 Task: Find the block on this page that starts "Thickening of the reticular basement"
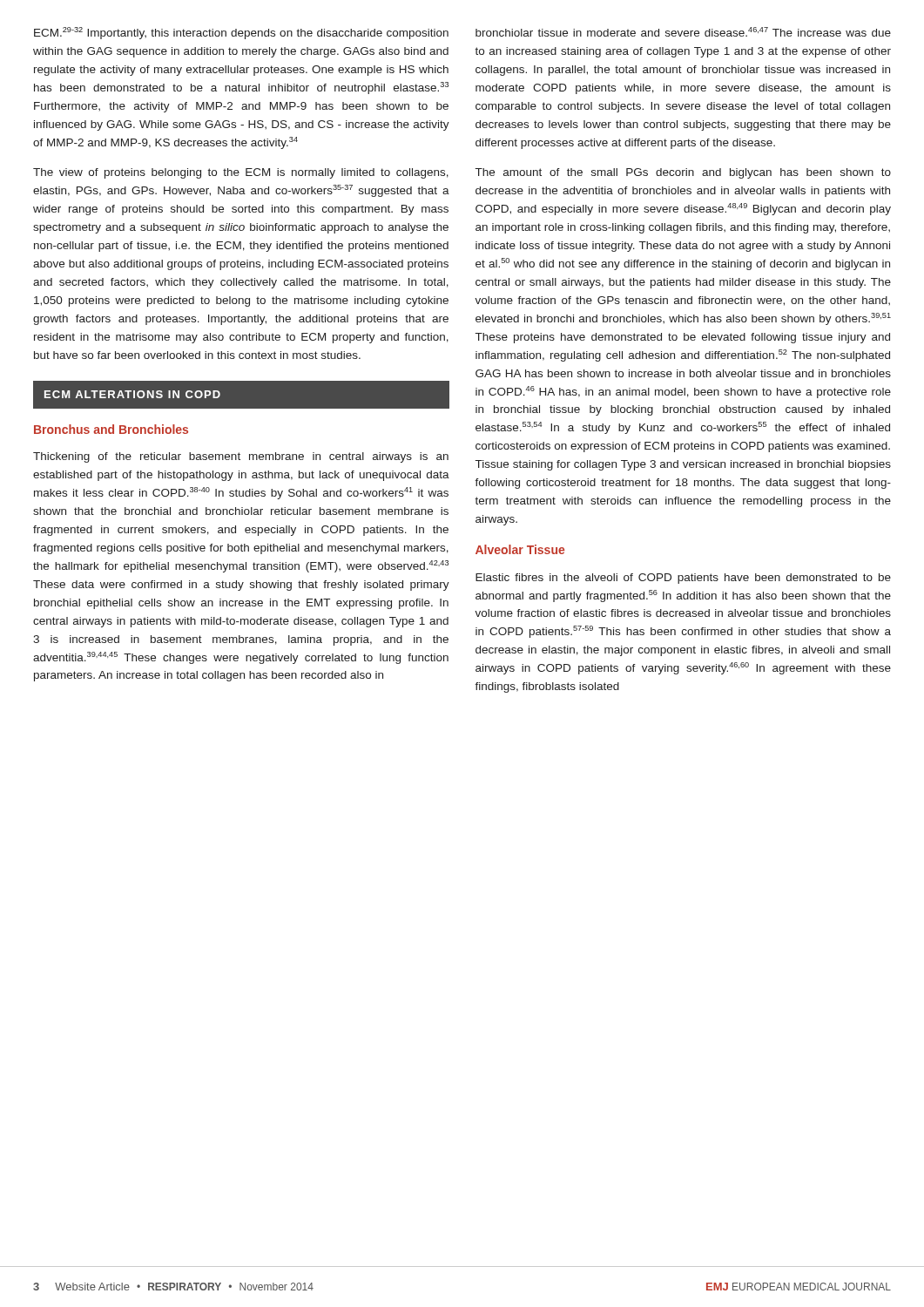pyautogui.click(x=241, y=567)
